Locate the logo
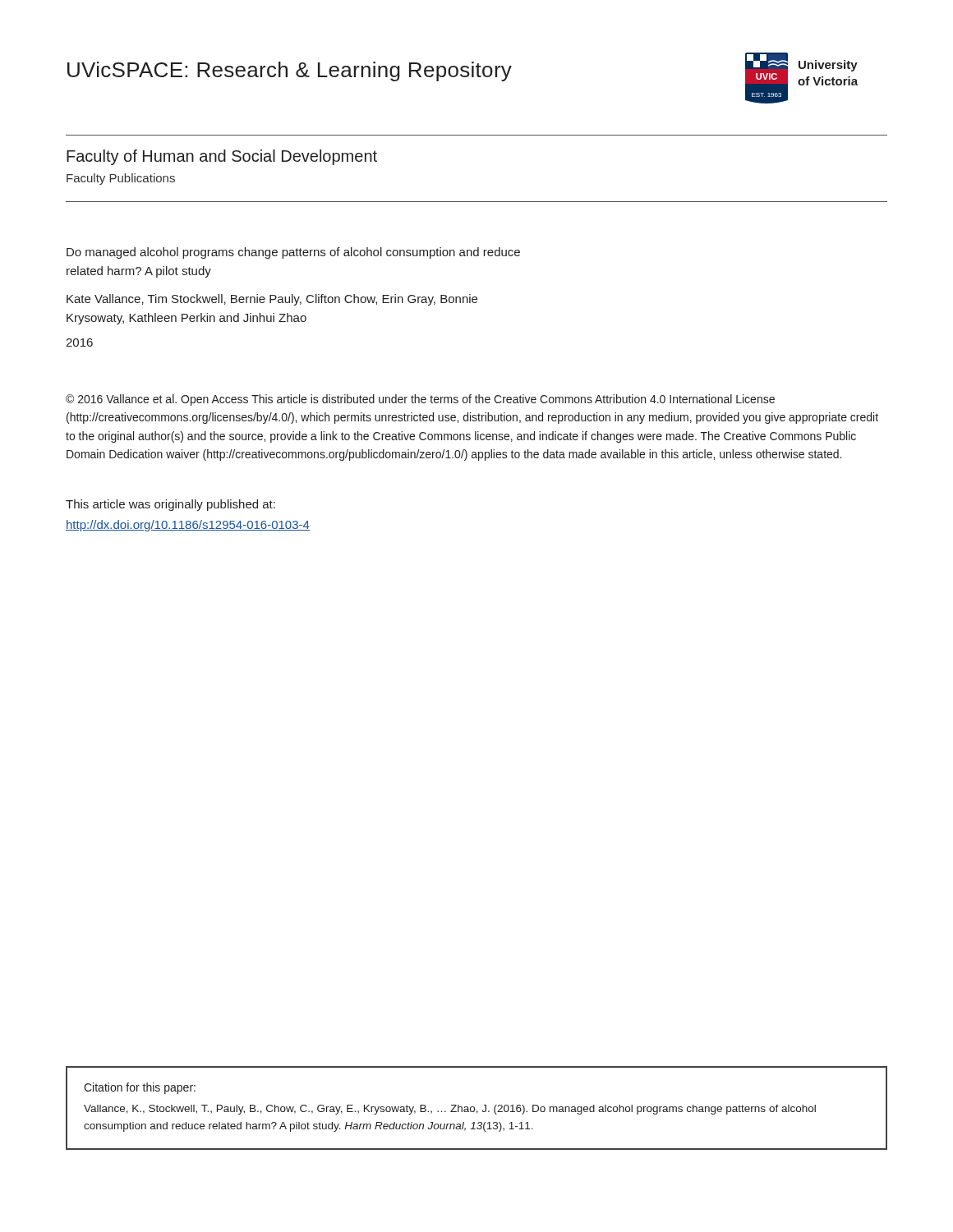The image size is (953, 1232). click(x=815, y=80)
